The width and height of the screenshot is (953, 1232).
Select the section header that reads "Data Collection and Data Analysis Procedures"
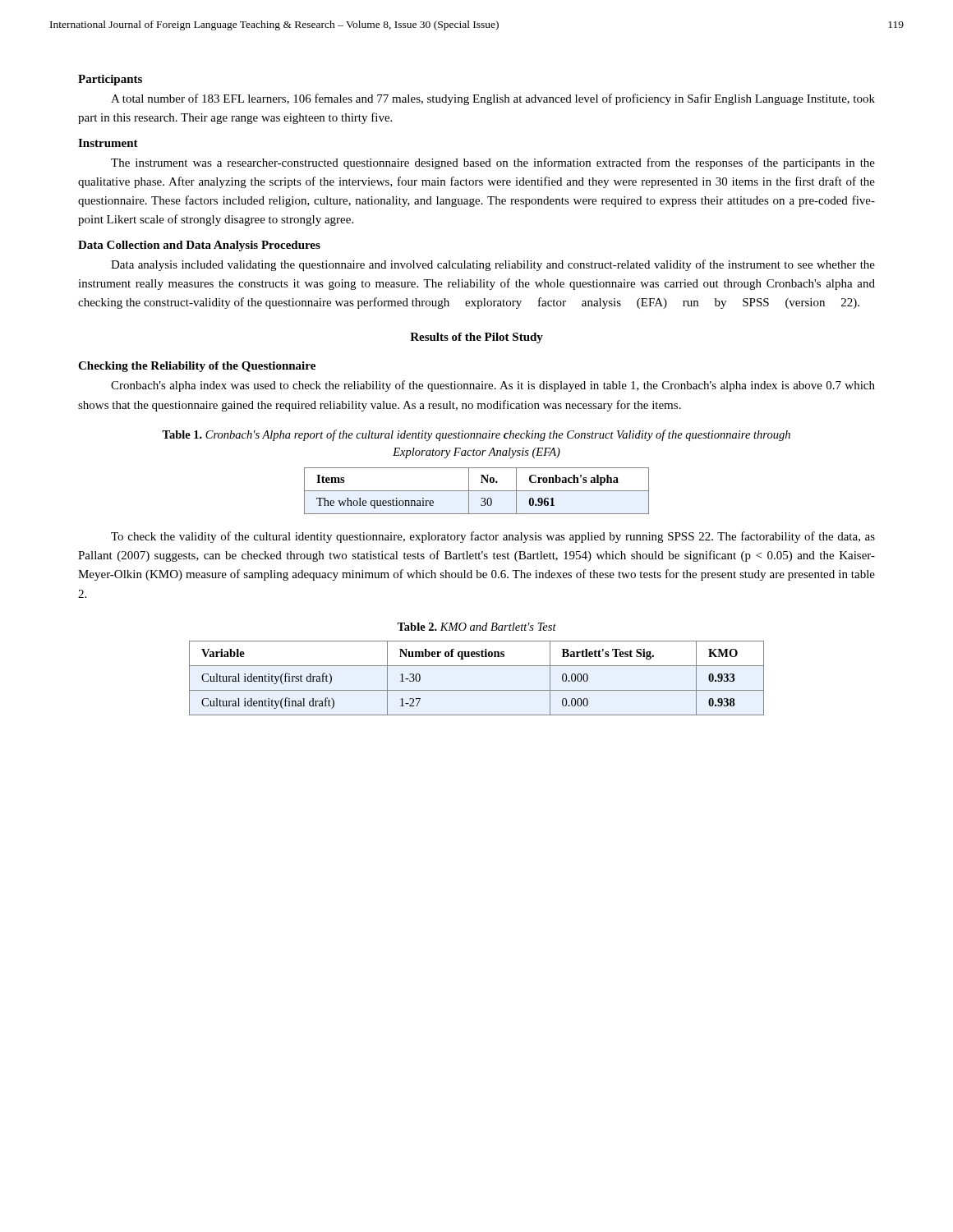point(199,244)
